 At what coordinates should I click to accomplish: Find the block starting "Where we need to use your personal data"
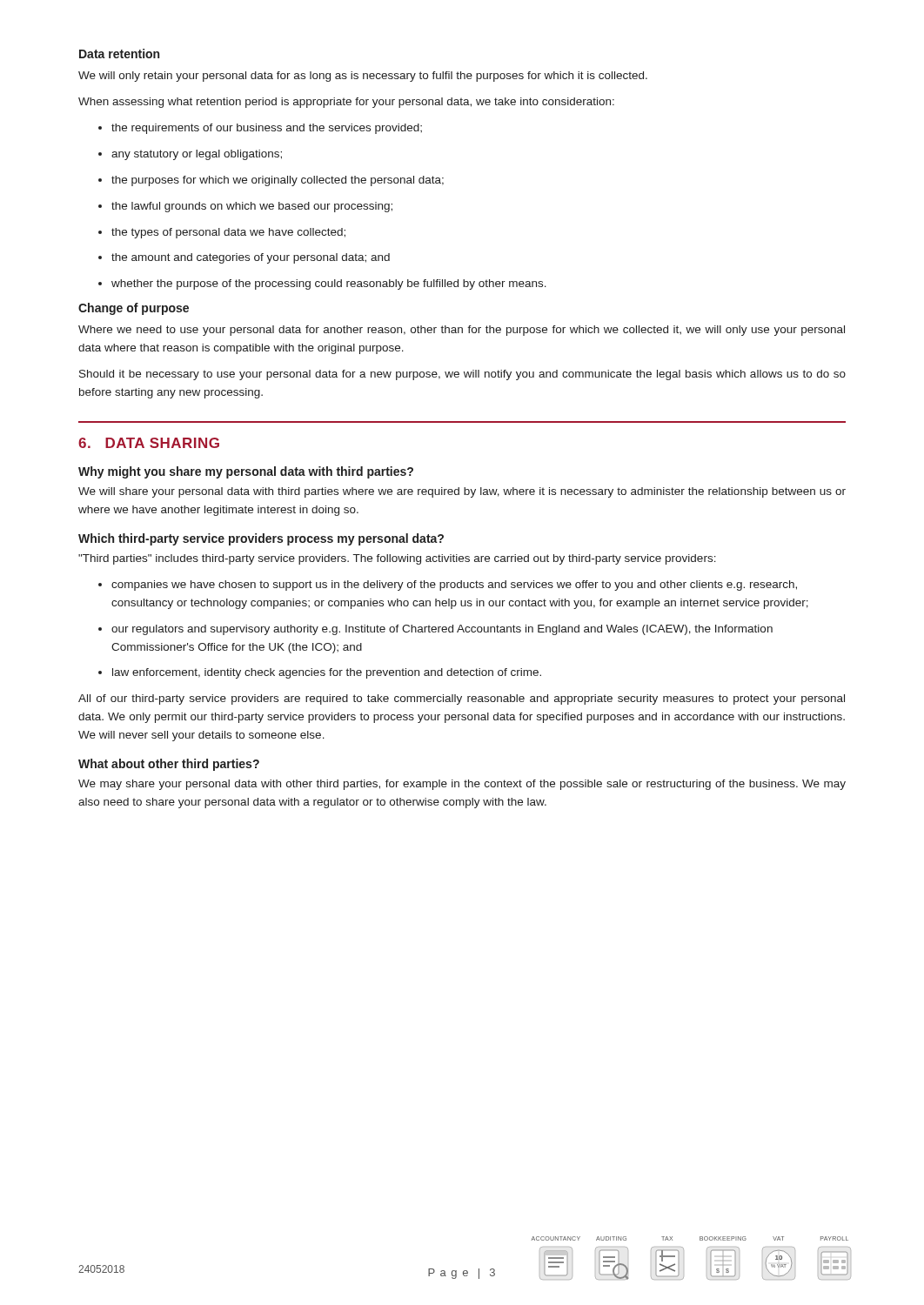tap(462, 339)
